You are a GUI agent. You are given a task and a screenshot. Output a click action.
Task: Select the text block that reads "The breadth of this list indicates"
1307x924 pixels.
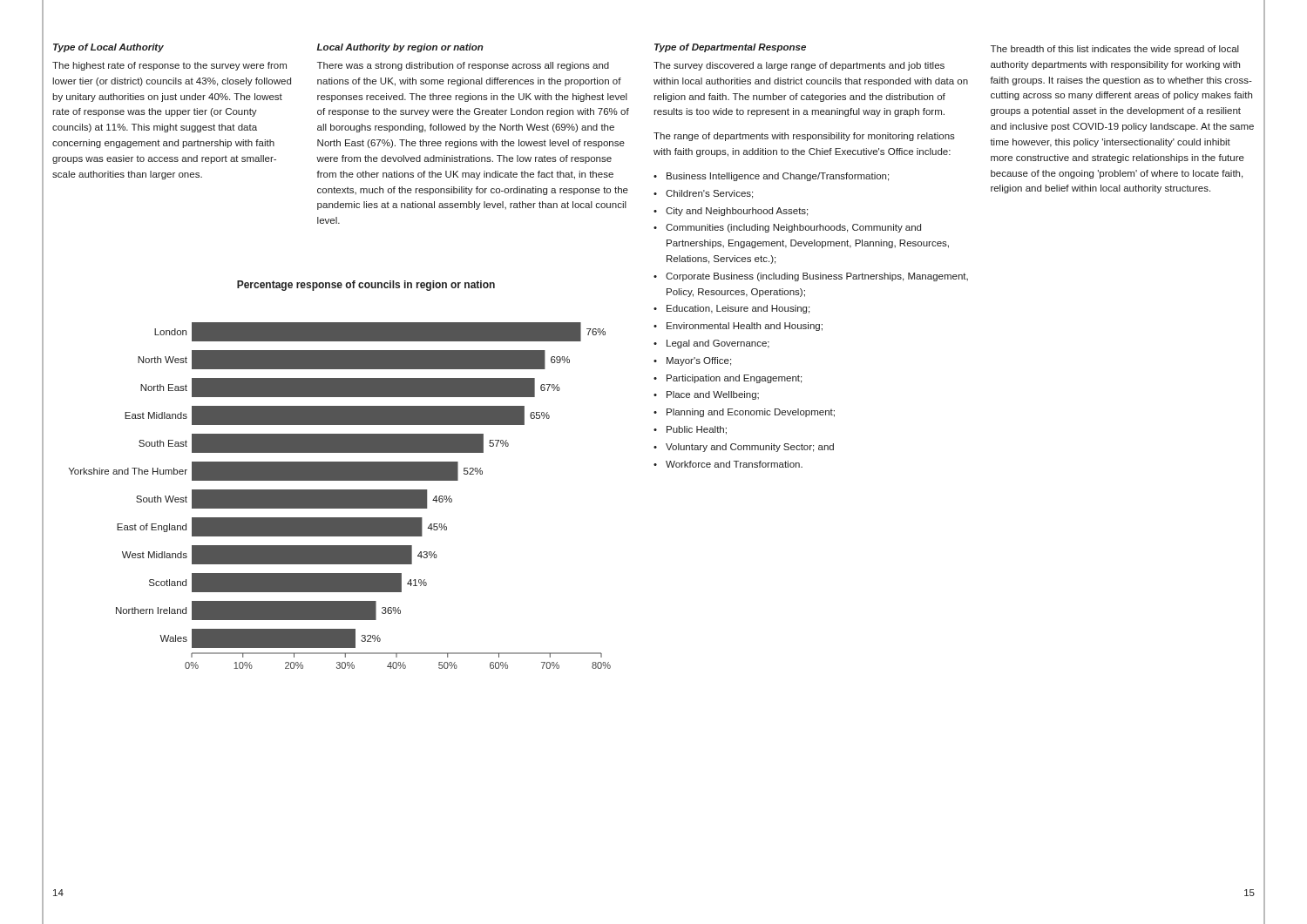[1122, 119]
